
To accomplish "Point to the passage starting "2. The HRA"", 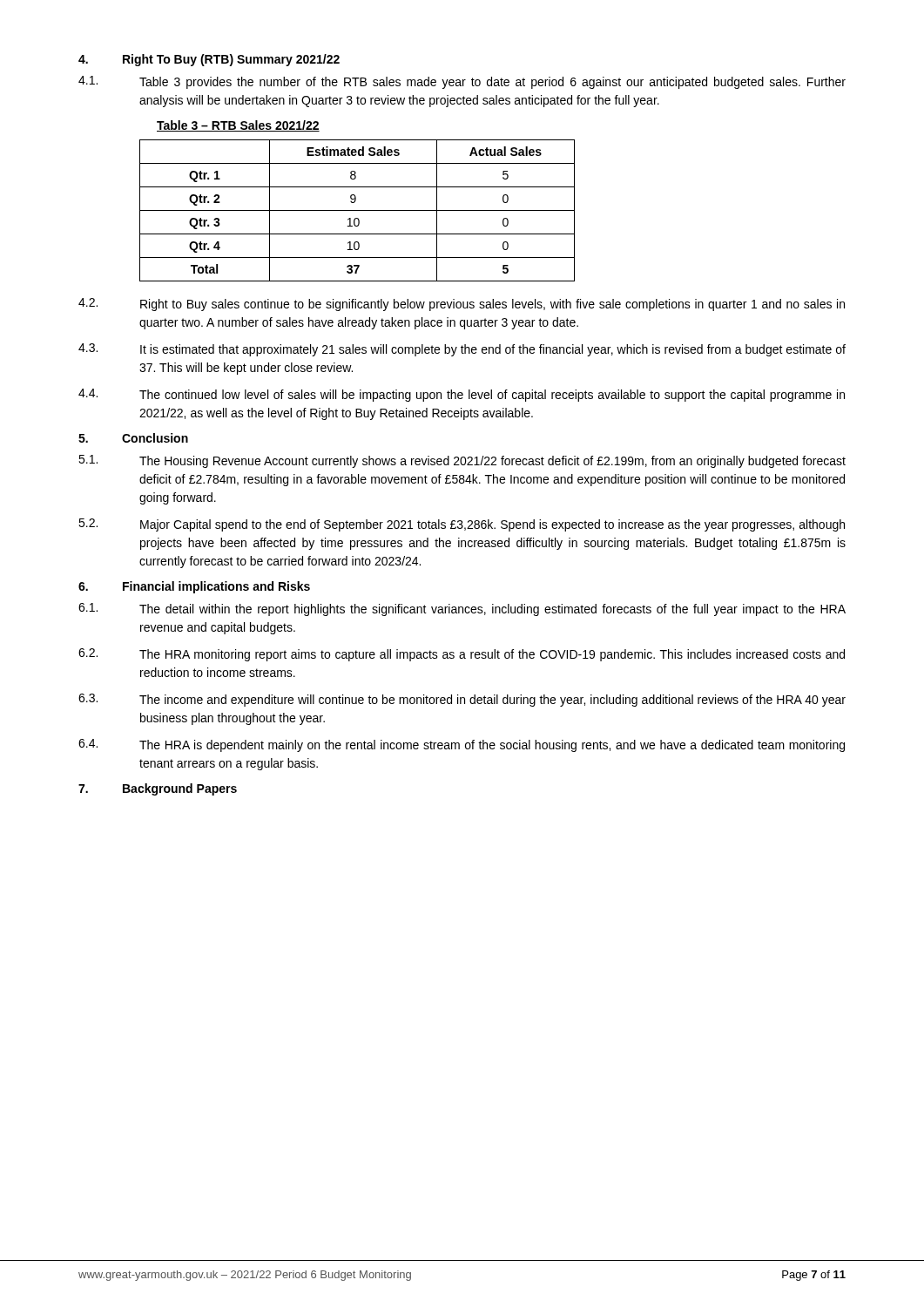I will pos(462,664).
